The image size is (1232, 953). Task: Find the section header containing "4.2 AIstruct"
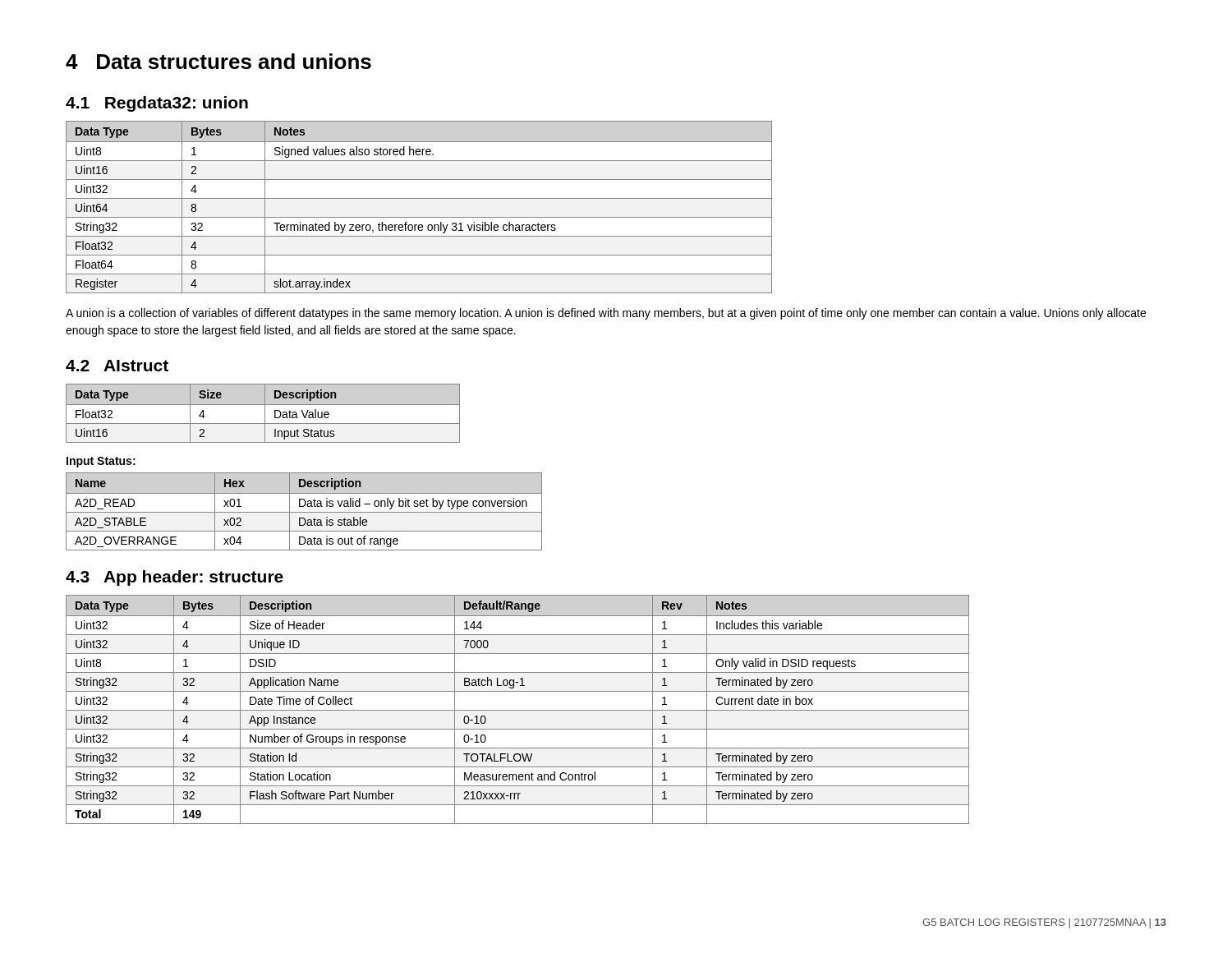(117, 366)
